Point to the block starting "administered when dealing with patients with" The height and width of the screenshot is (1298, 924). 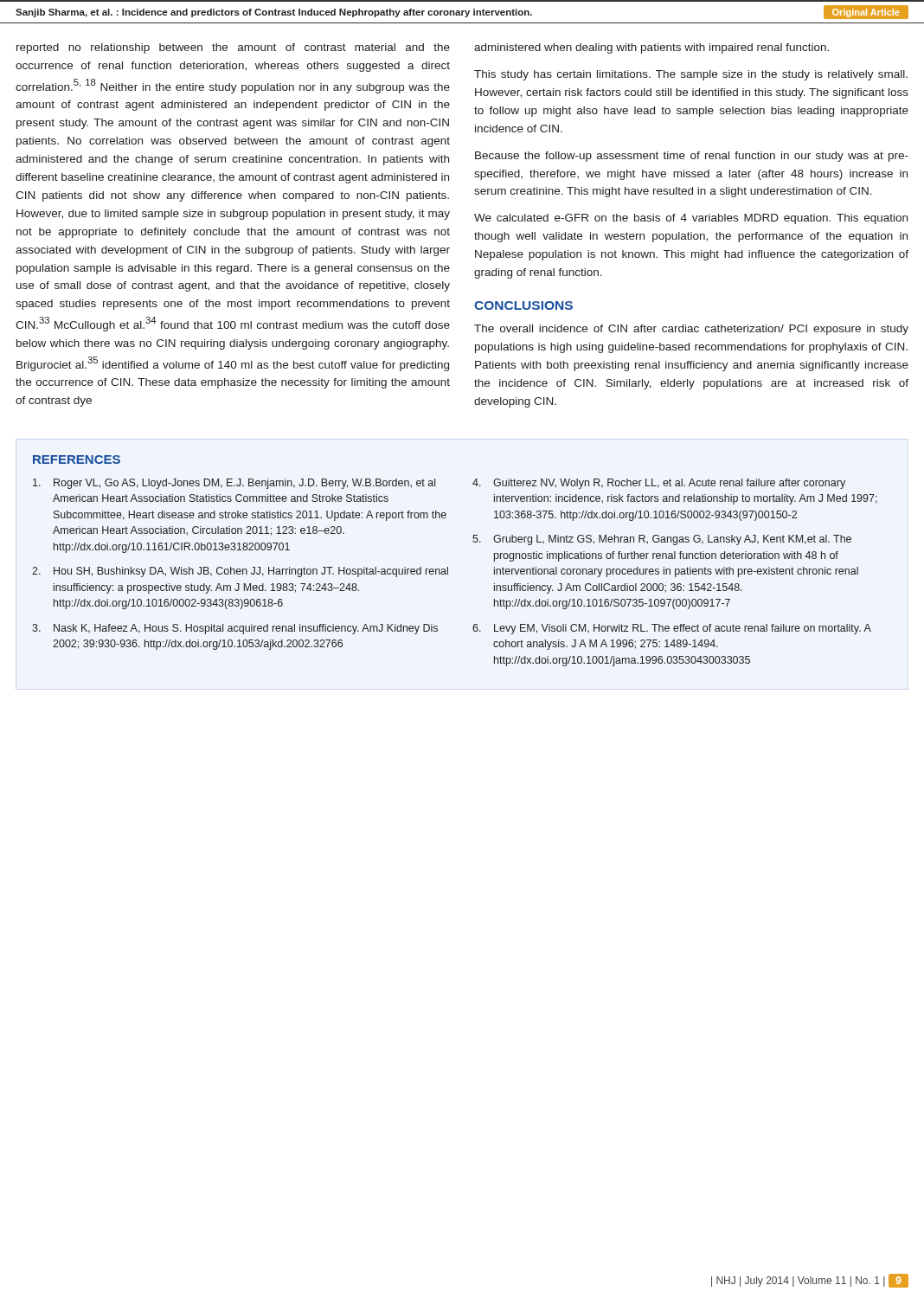691,161
